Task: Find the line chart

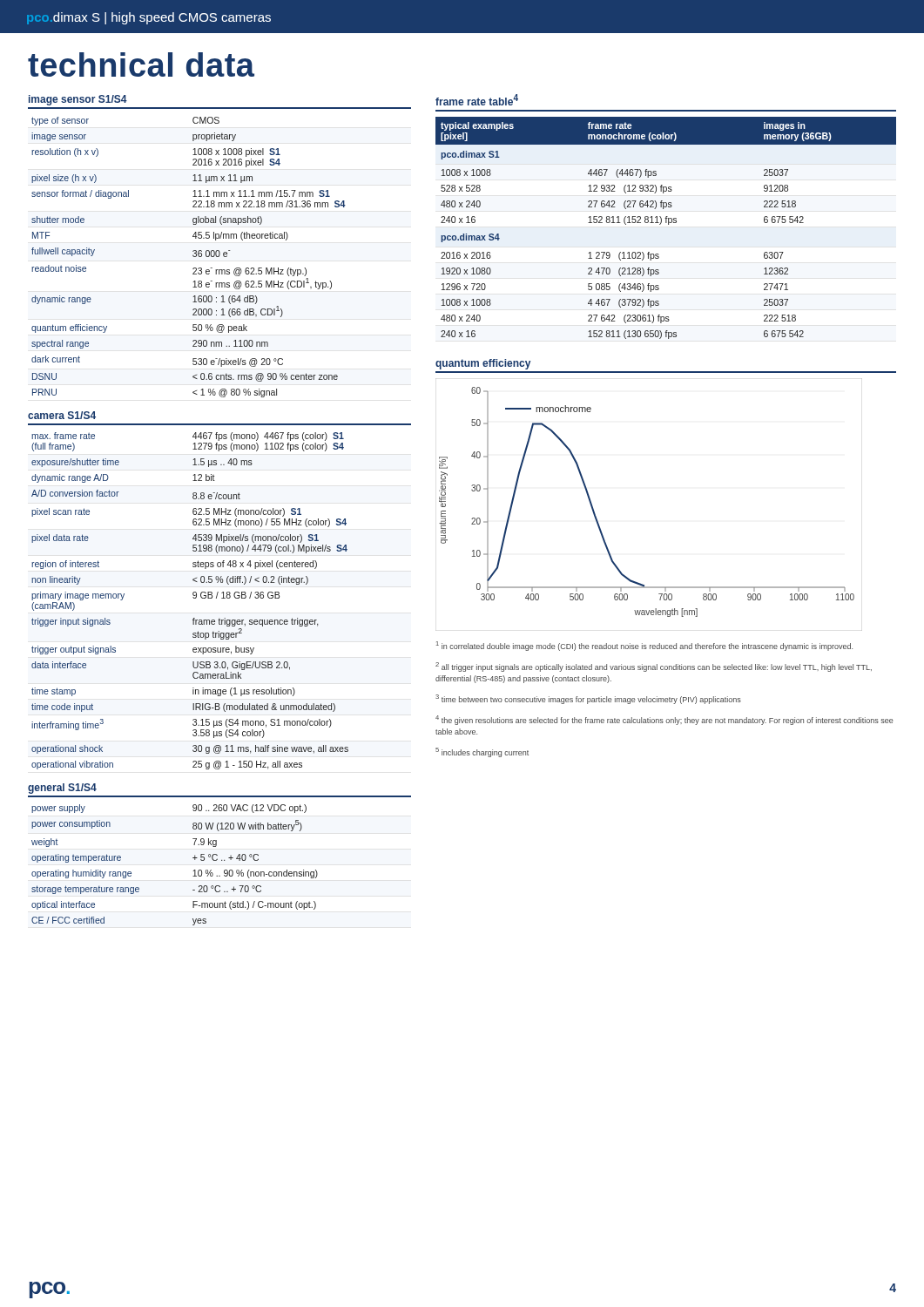Action: 666,505
